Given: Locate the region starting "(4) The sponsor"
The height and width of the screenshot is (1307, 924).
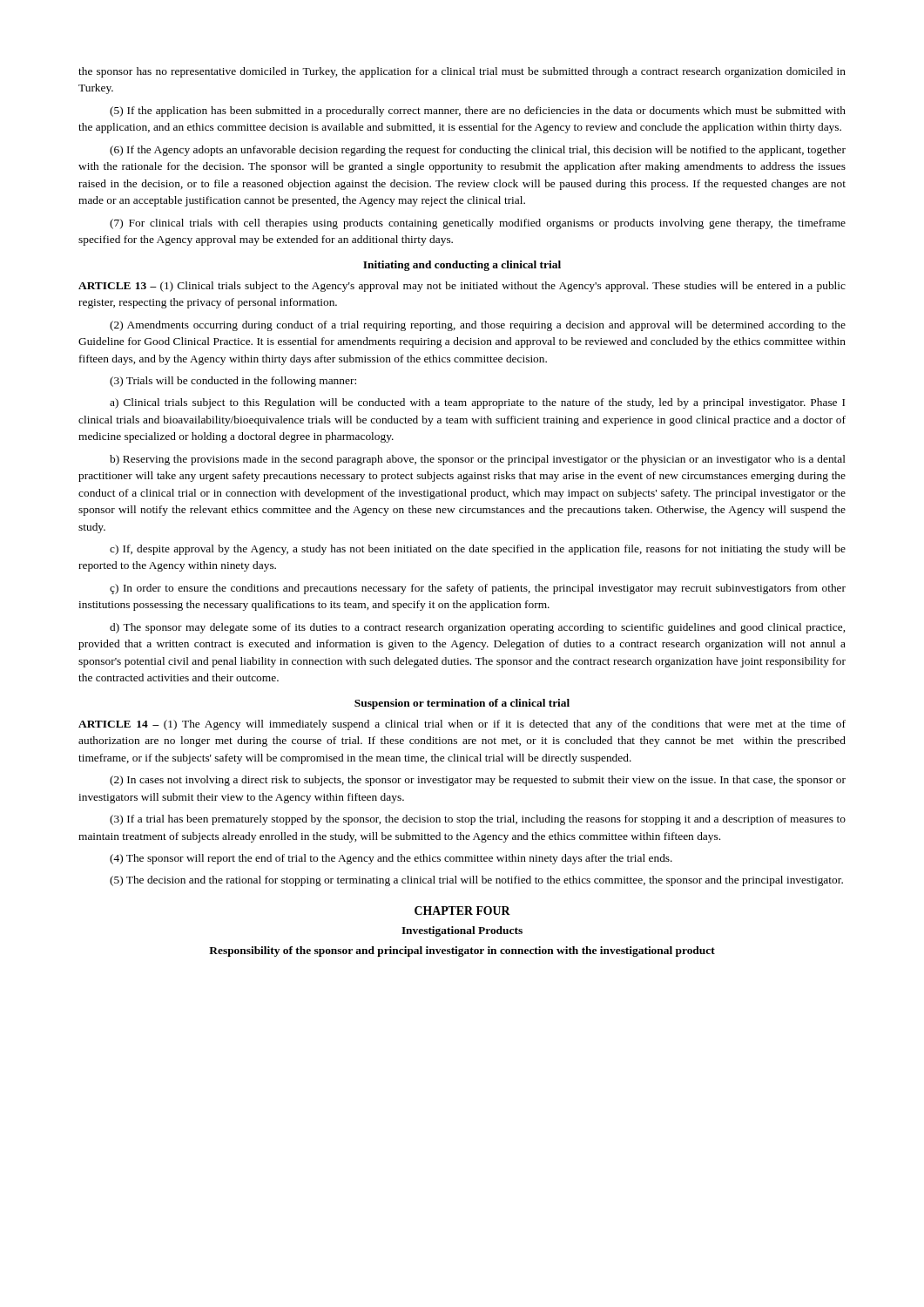Looking at the screenshot, I should coord(462,858).
